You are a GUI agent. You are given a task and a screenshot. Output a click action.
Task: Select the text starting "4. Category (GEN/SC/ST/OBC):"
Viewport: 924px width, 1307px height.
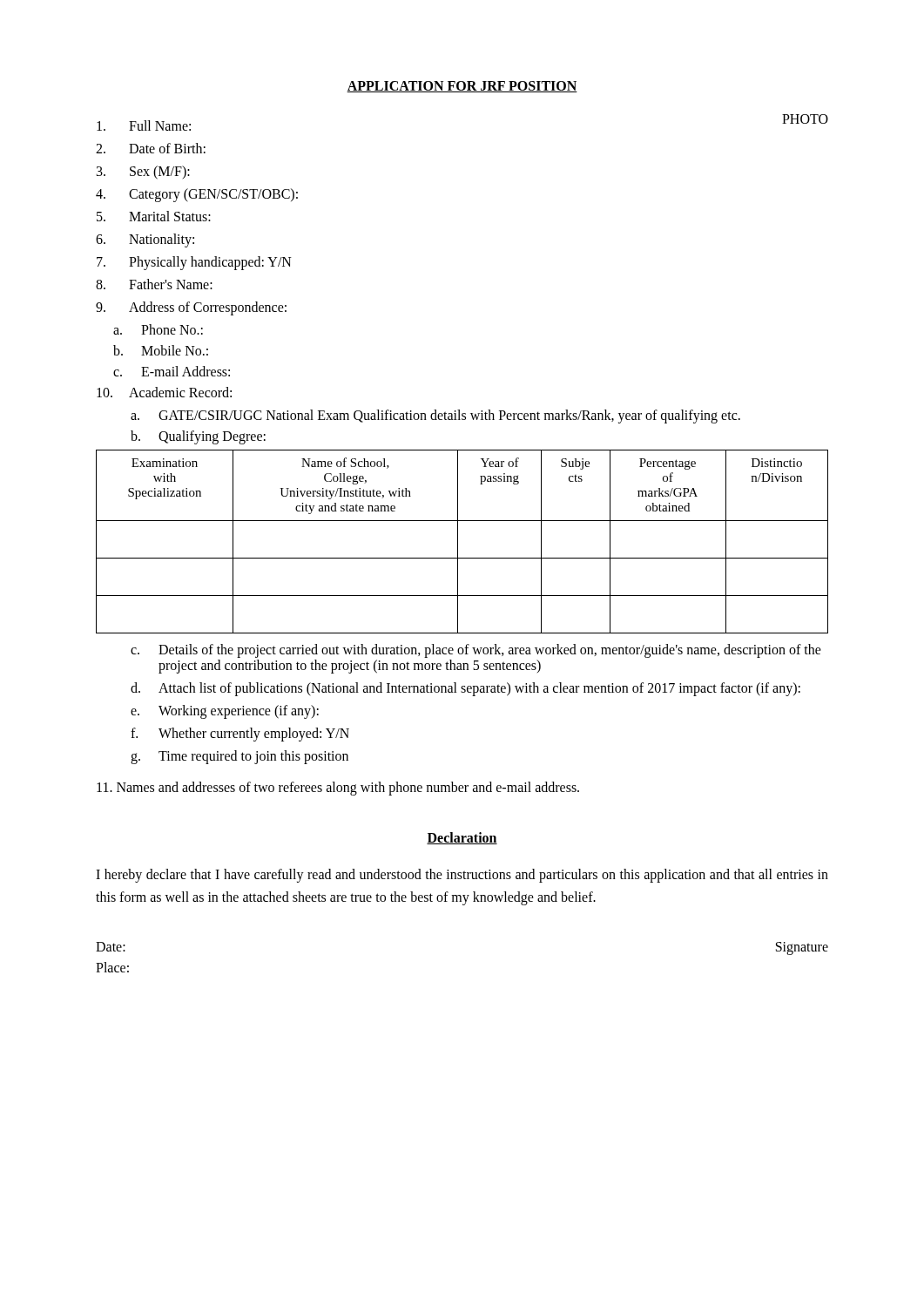[x=197, y=195]
